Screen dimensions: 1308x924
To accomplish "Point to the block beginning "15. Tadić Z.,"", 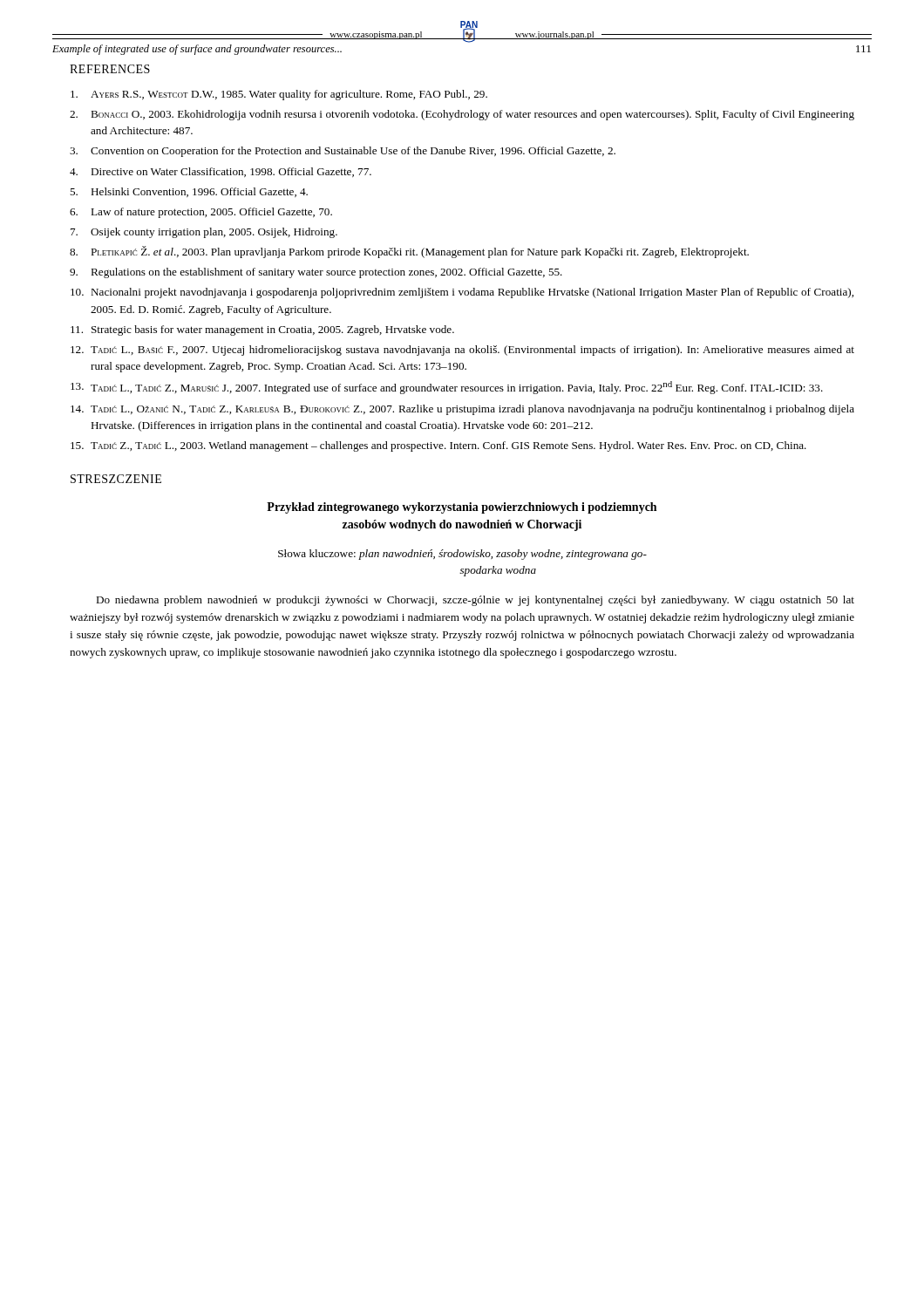I will [x=462, y=445].
